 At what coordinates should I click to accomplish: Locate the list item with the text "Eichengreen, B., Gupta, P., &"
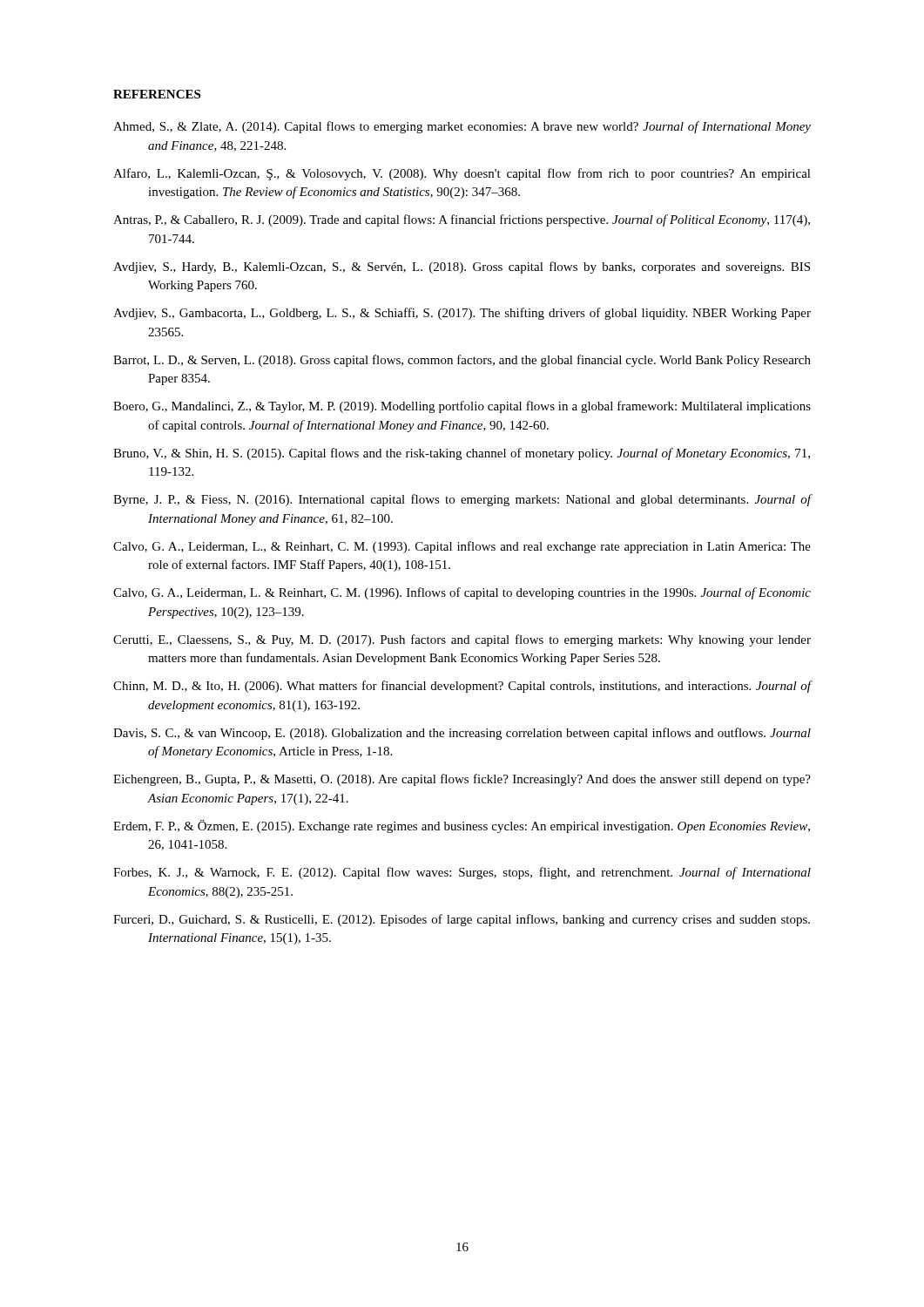[x=462, y=788]
